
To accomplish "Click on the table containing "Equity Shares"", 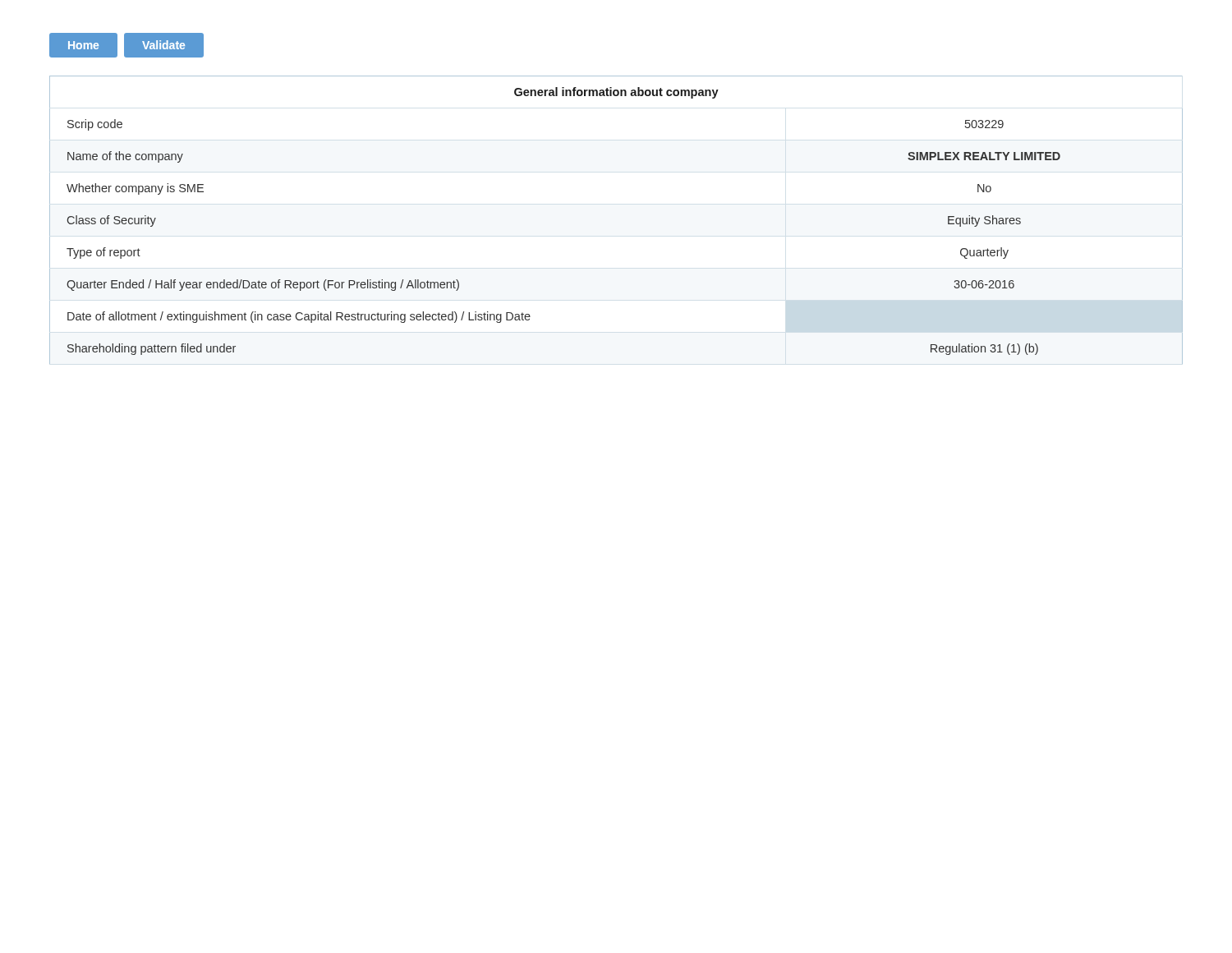I will (x=616, y=220).
